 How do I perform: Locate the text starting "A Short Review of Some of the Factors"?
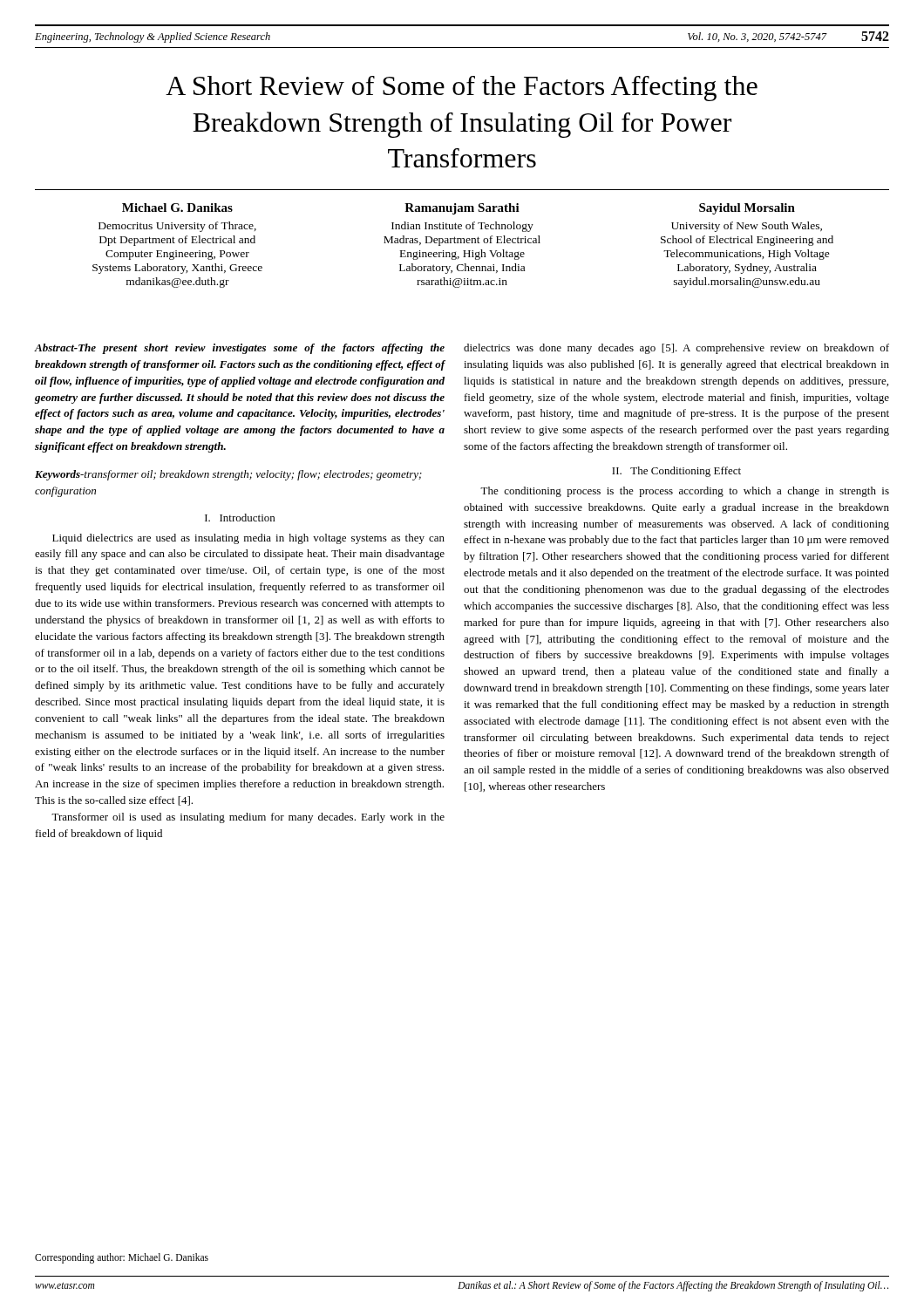point(462,122)
